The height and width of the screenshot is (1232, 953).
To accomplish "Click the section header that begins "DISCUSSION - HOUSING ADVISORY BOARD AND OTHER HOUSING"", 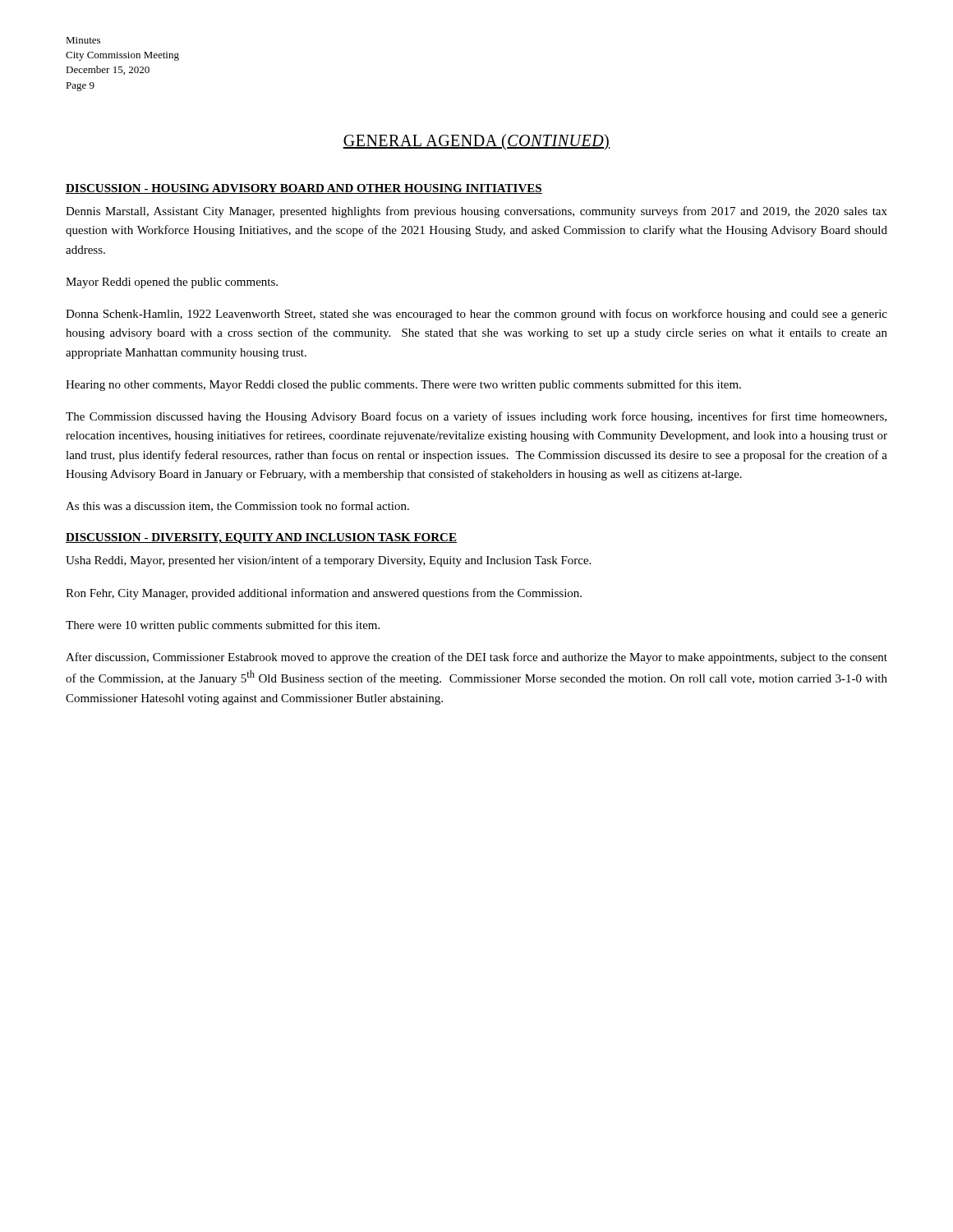I will (304, 188).
